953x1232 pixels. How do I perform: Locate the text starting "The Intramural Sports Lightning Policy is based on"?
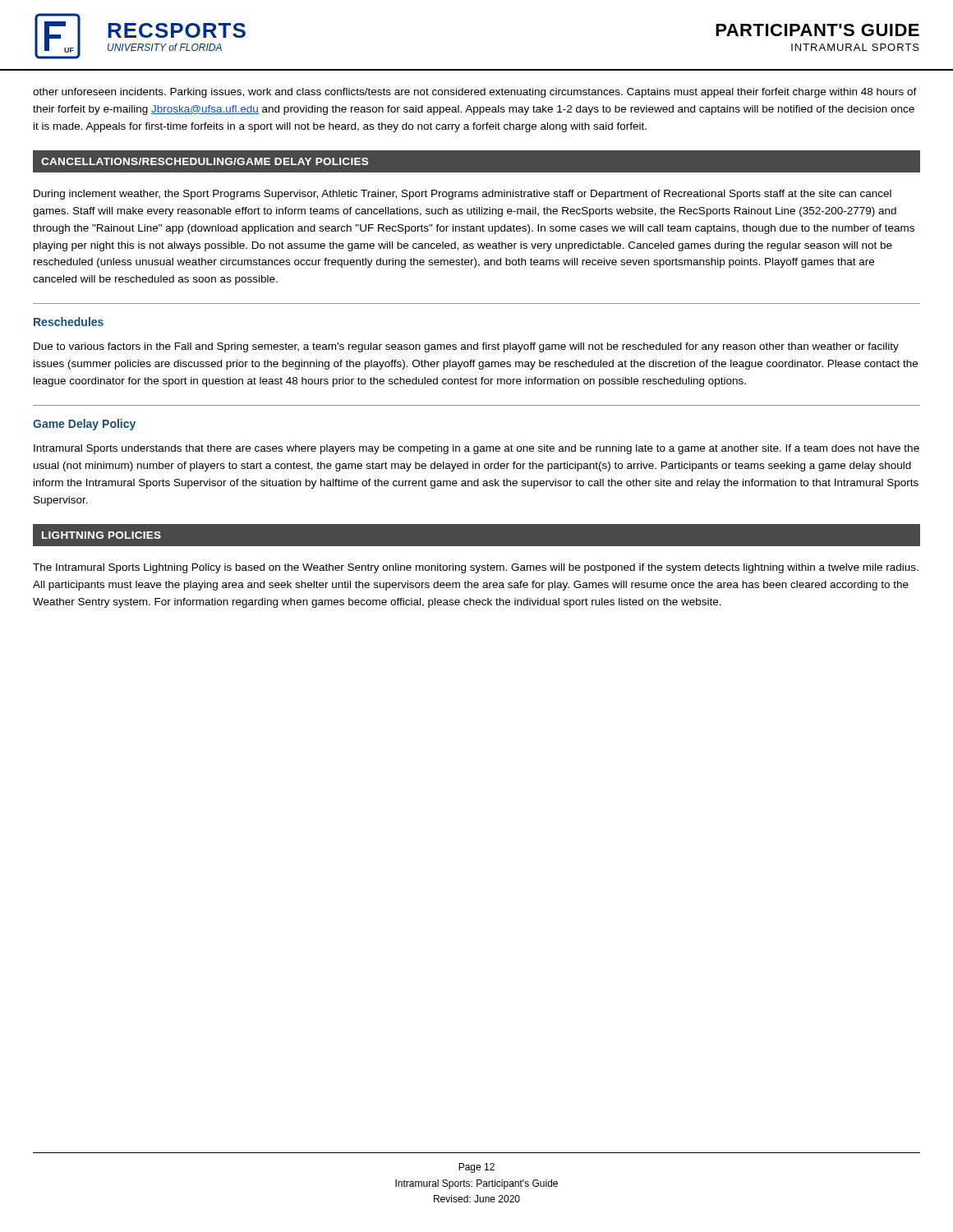pyautogui.click(x=476, y=584)
